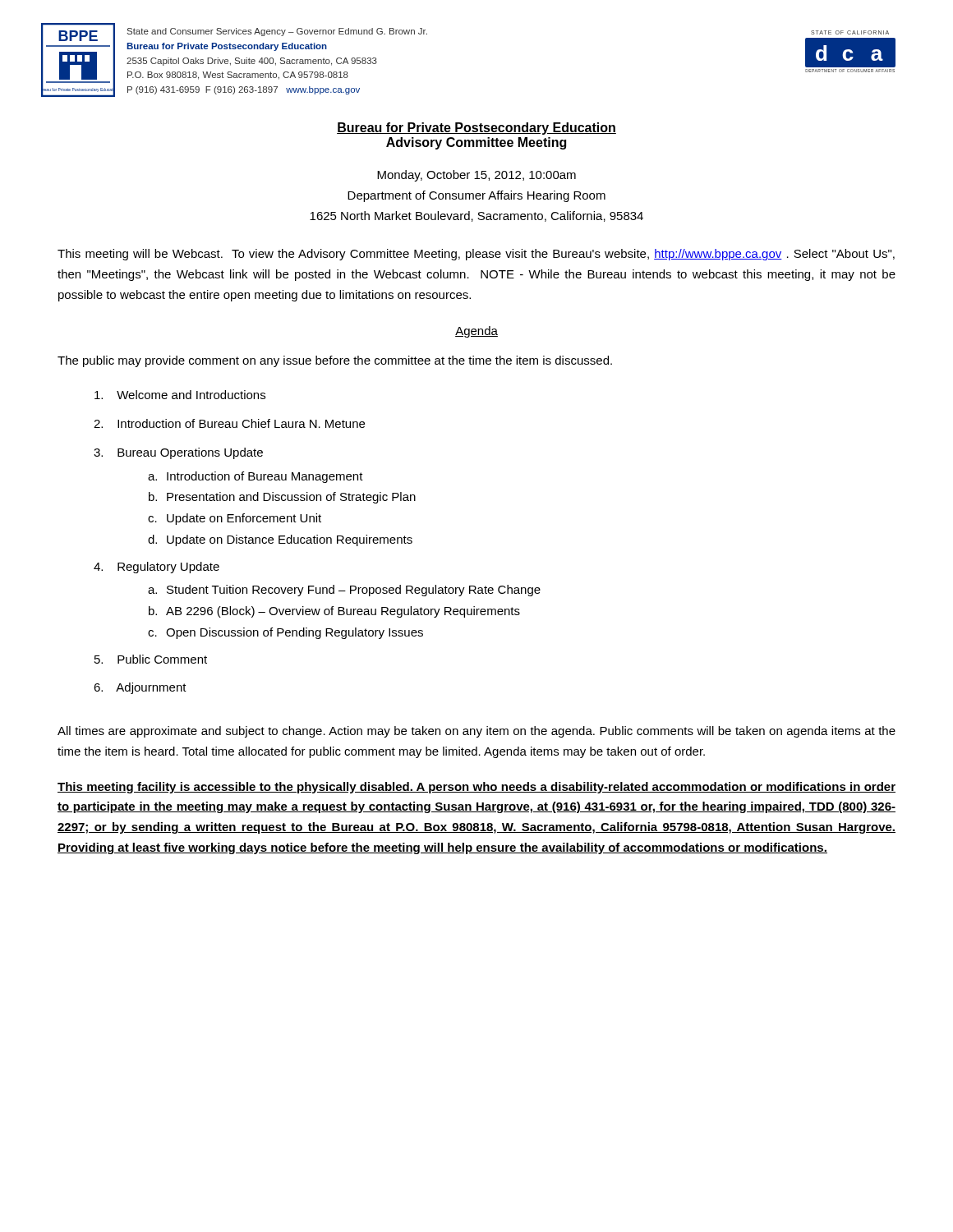
Task: Click the passage that begins "c.Update on Enforcement"
Action: click(235, 519)
